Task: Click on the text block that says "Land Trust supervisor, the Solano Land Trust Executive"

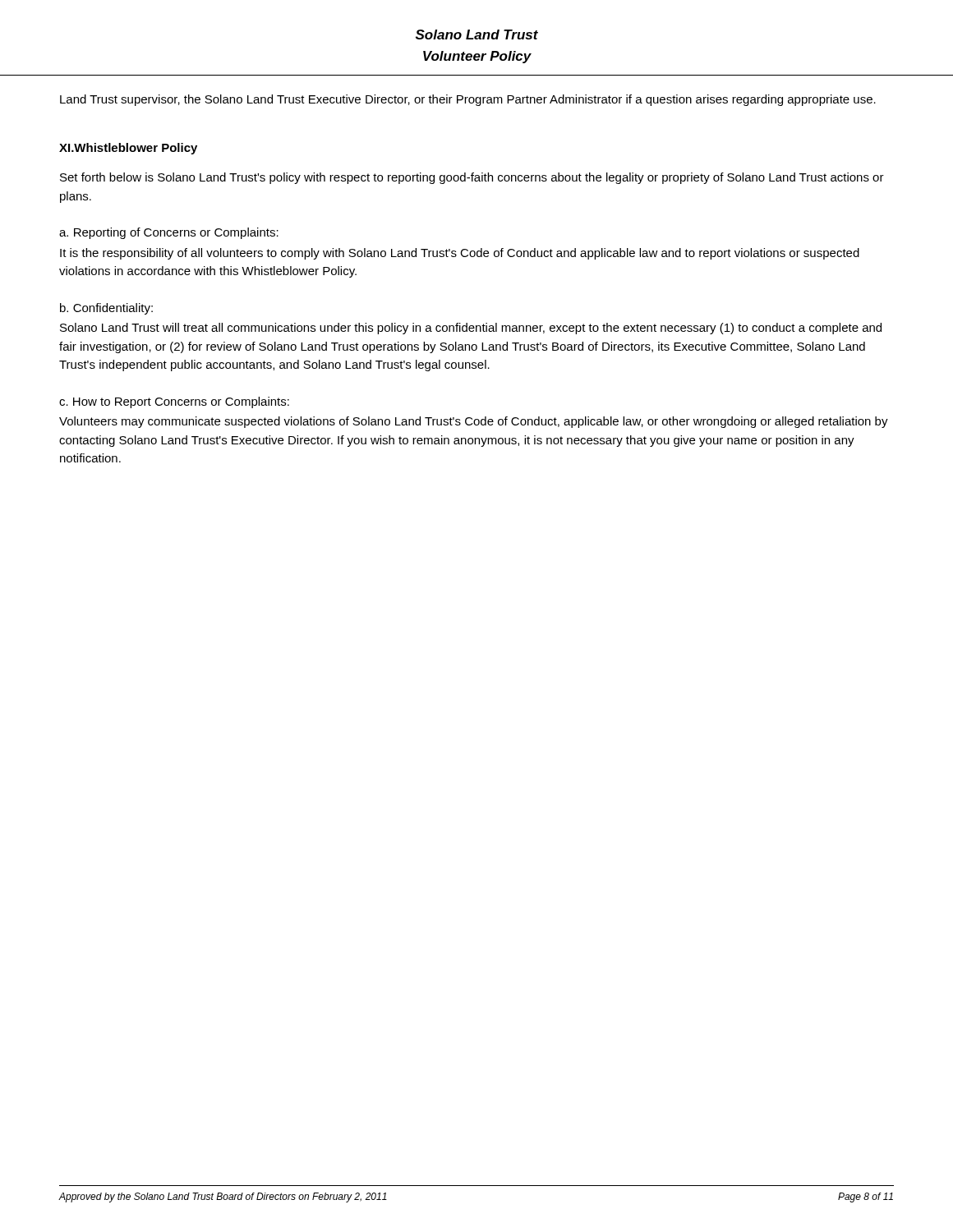Action: click(x=468, y=99)
